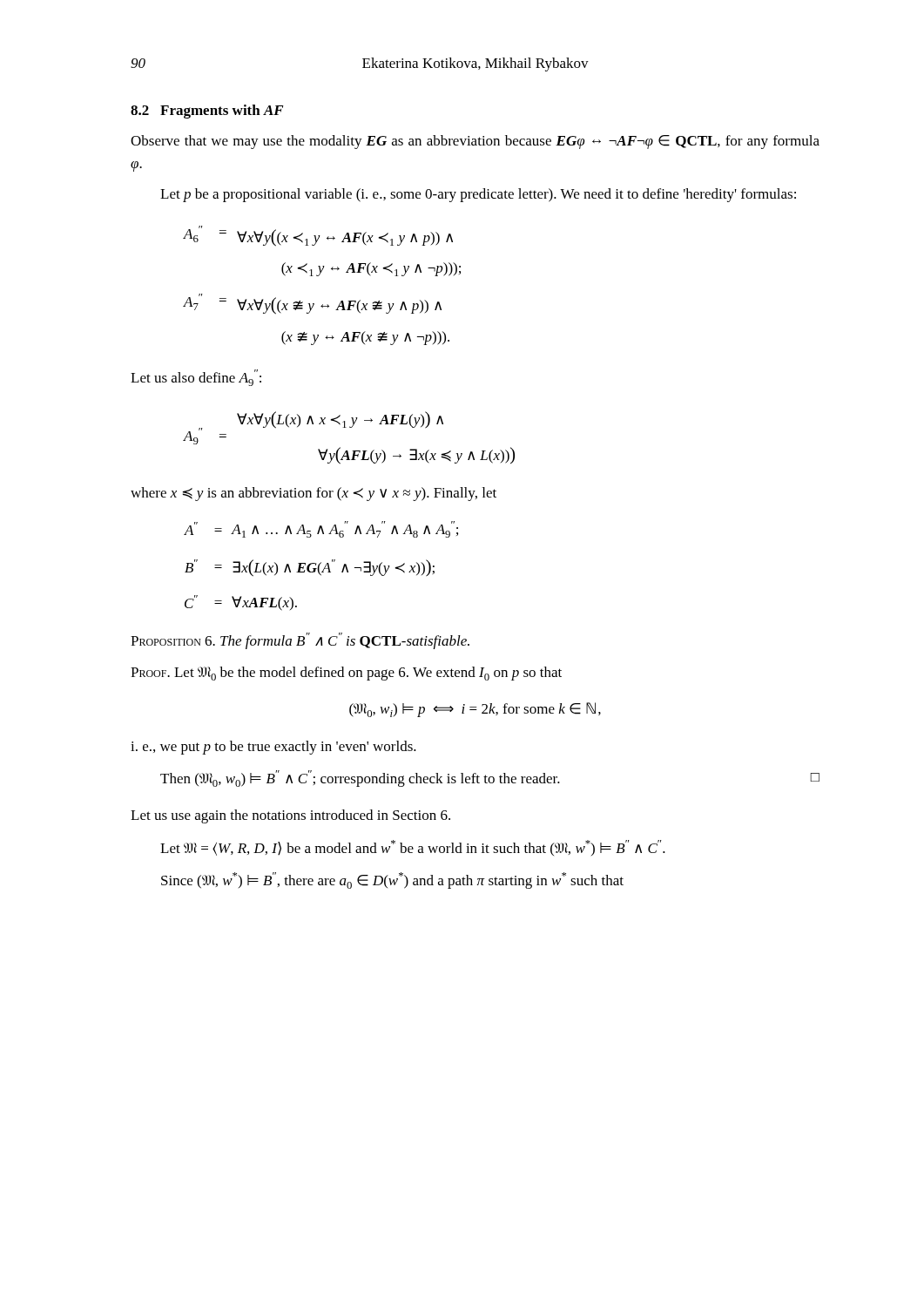Viewport: 924px width, 1307px height.
Task: Click the passage that begins "i. e., we put p to be"
Action: coord(274,746)
